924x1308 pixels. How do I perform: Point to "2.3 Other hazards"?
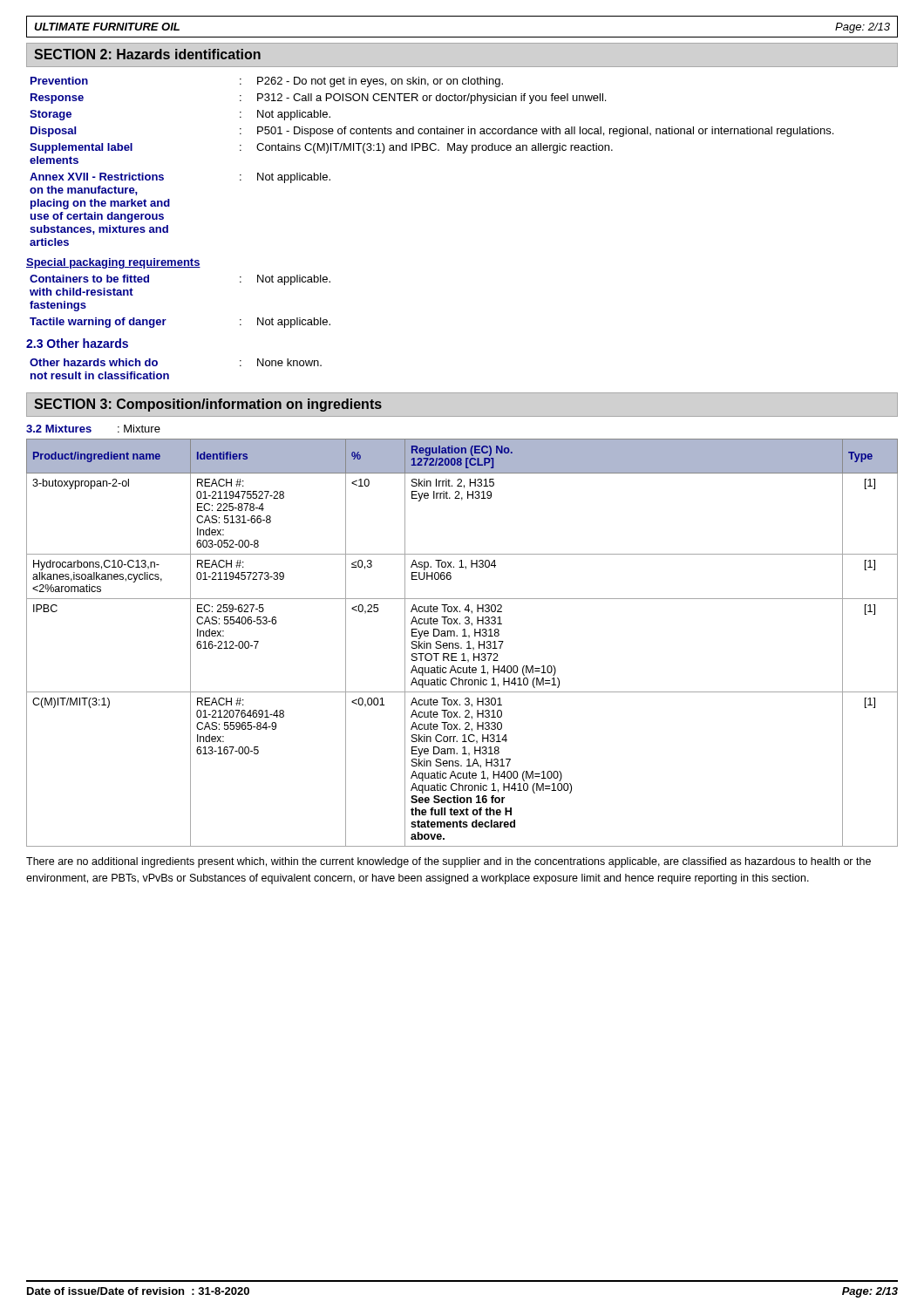tap(77, 343)
